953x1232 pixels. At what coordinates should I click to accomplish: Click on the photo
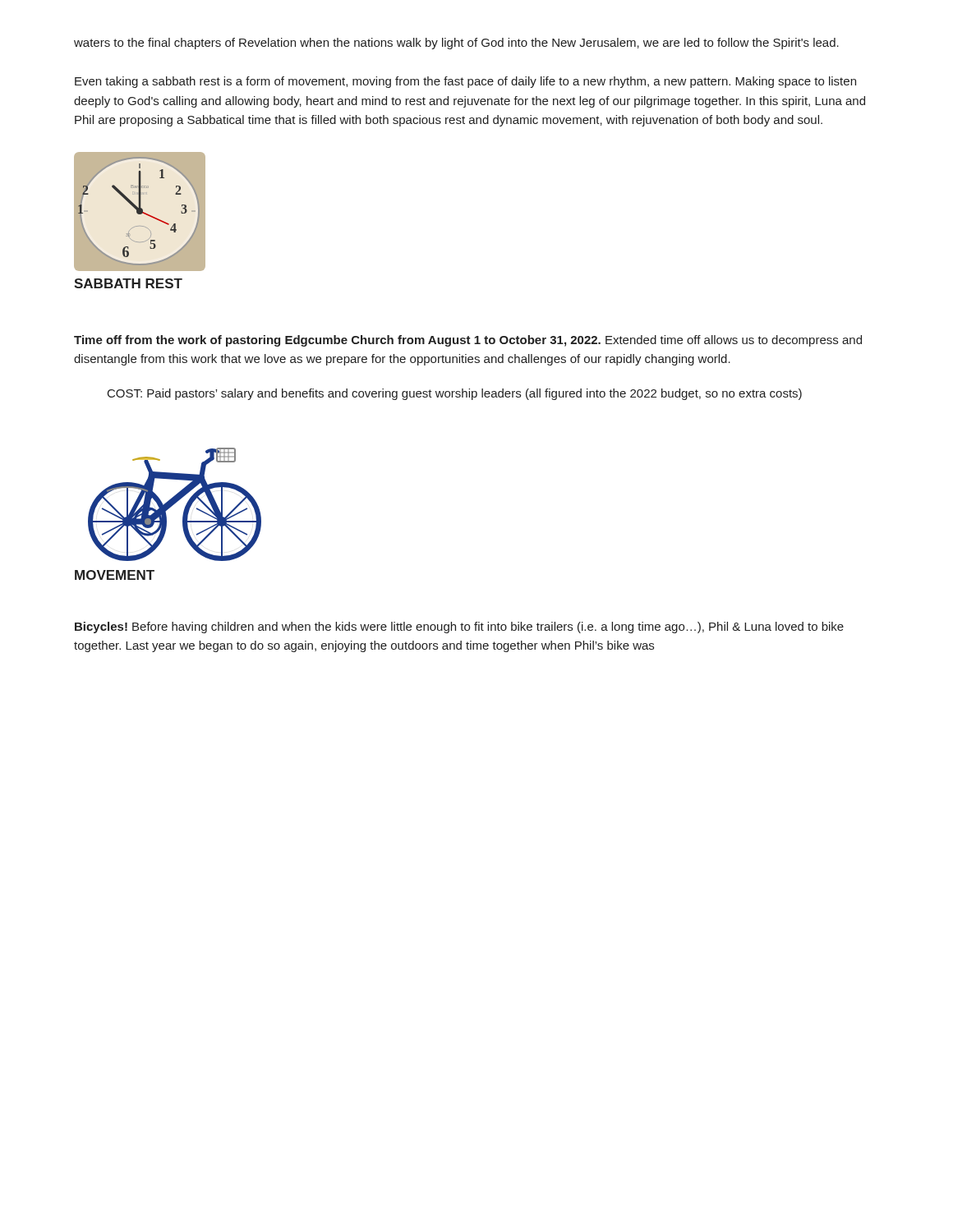tap(476, 211)
